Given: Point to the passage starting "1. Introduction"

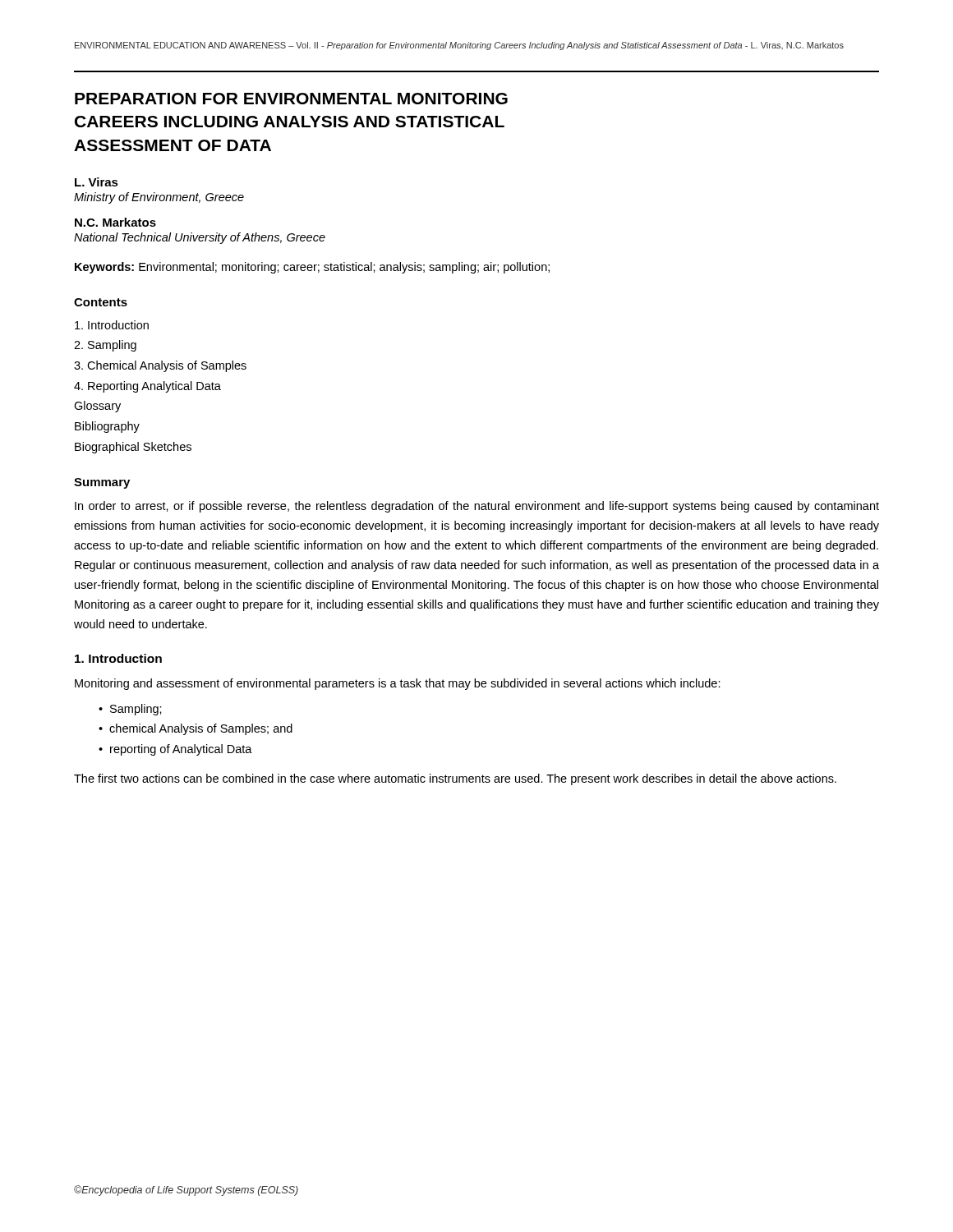Looking at the screenshot, I should [x=118, y=658].
